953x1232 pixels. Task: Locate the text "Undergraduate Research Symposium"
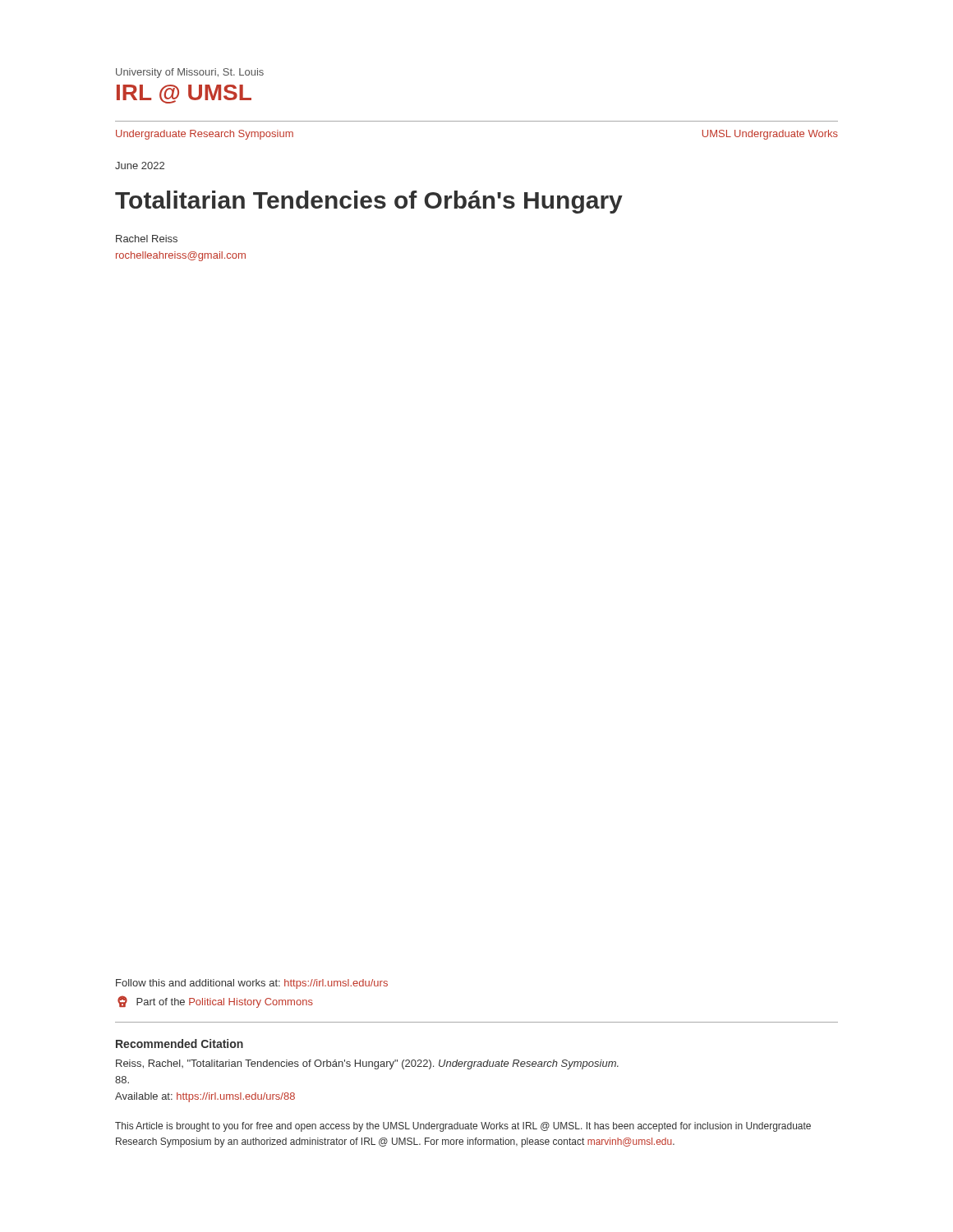204,133
